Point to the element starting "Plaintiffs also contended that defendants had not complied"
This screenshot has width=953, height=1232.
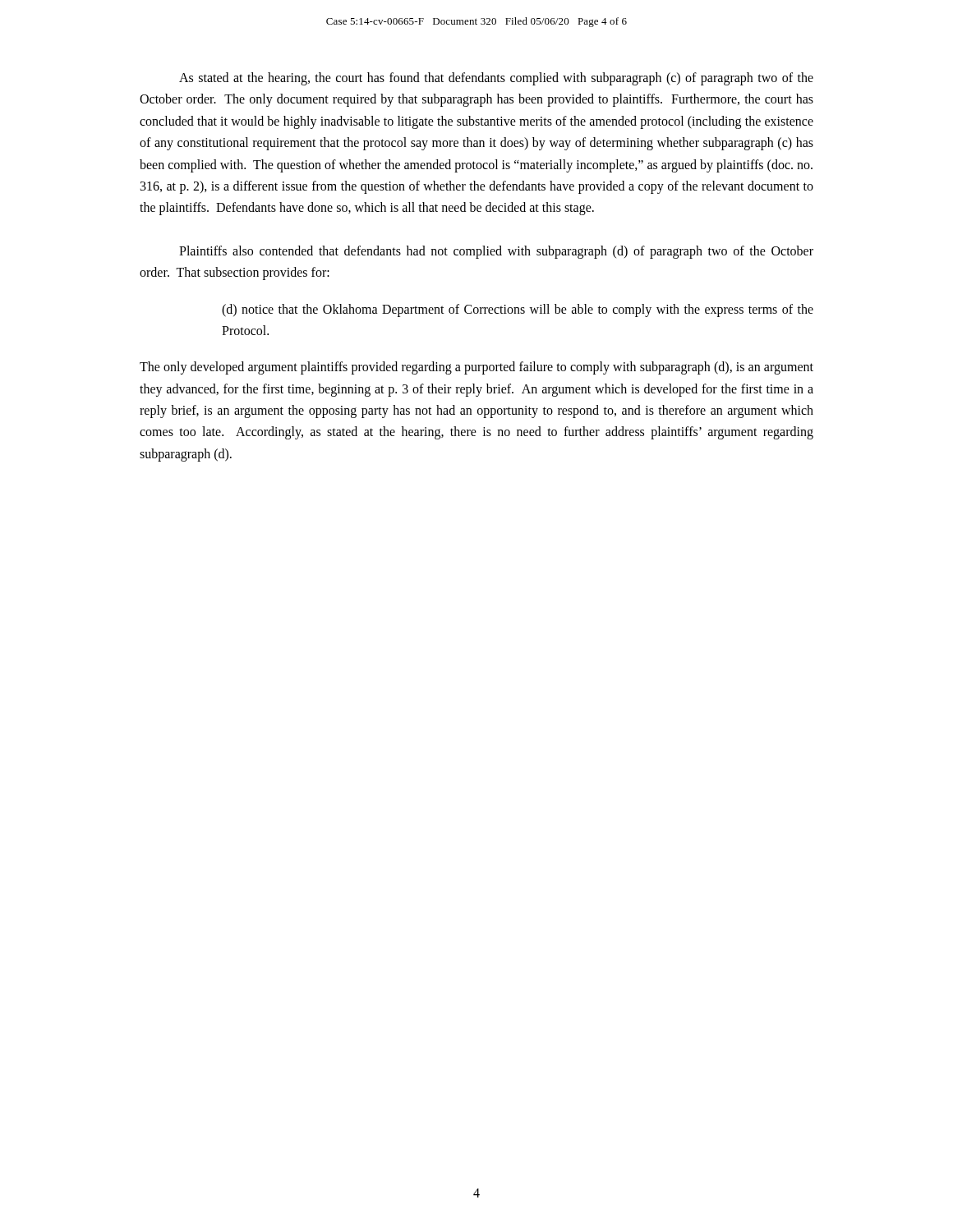pyautogui.click(x=476, y=262)
